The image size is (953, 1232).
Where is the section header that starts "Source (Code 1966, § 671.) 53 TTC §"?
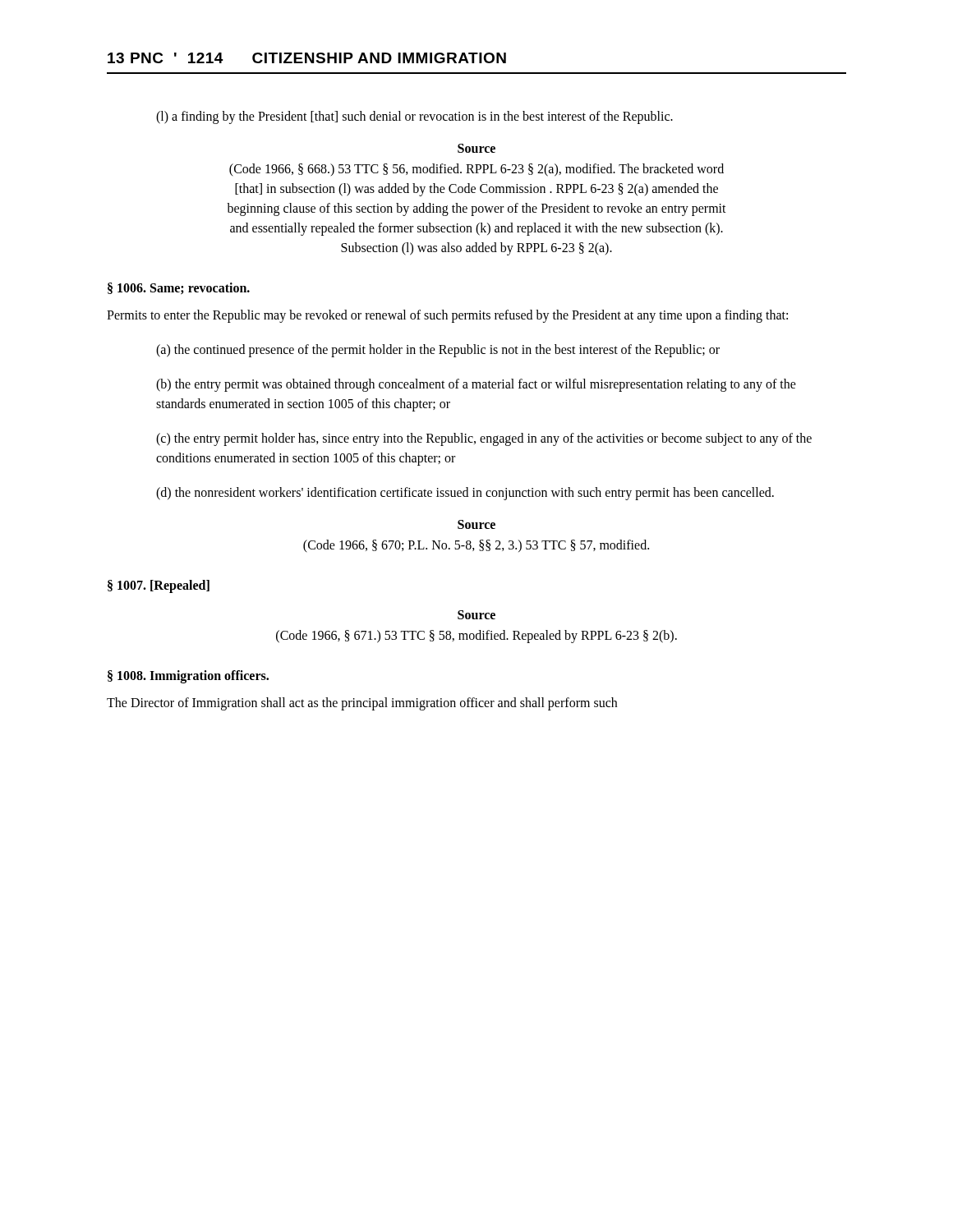(476, 627)
